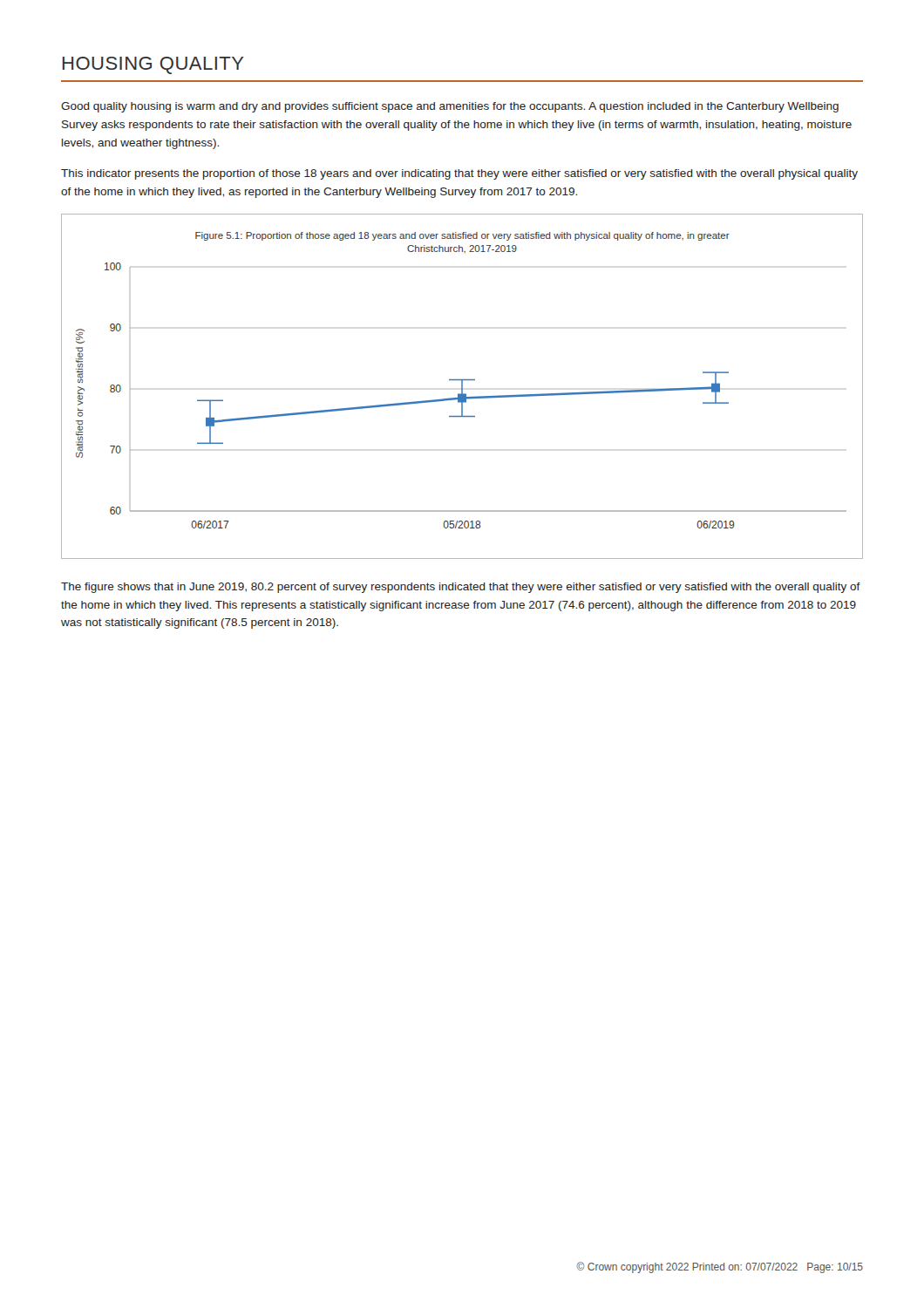Screen dimensions: 1308x924
Task: Find the passage starting "HOUSING QUALITY"
Action: pos(153,65)
